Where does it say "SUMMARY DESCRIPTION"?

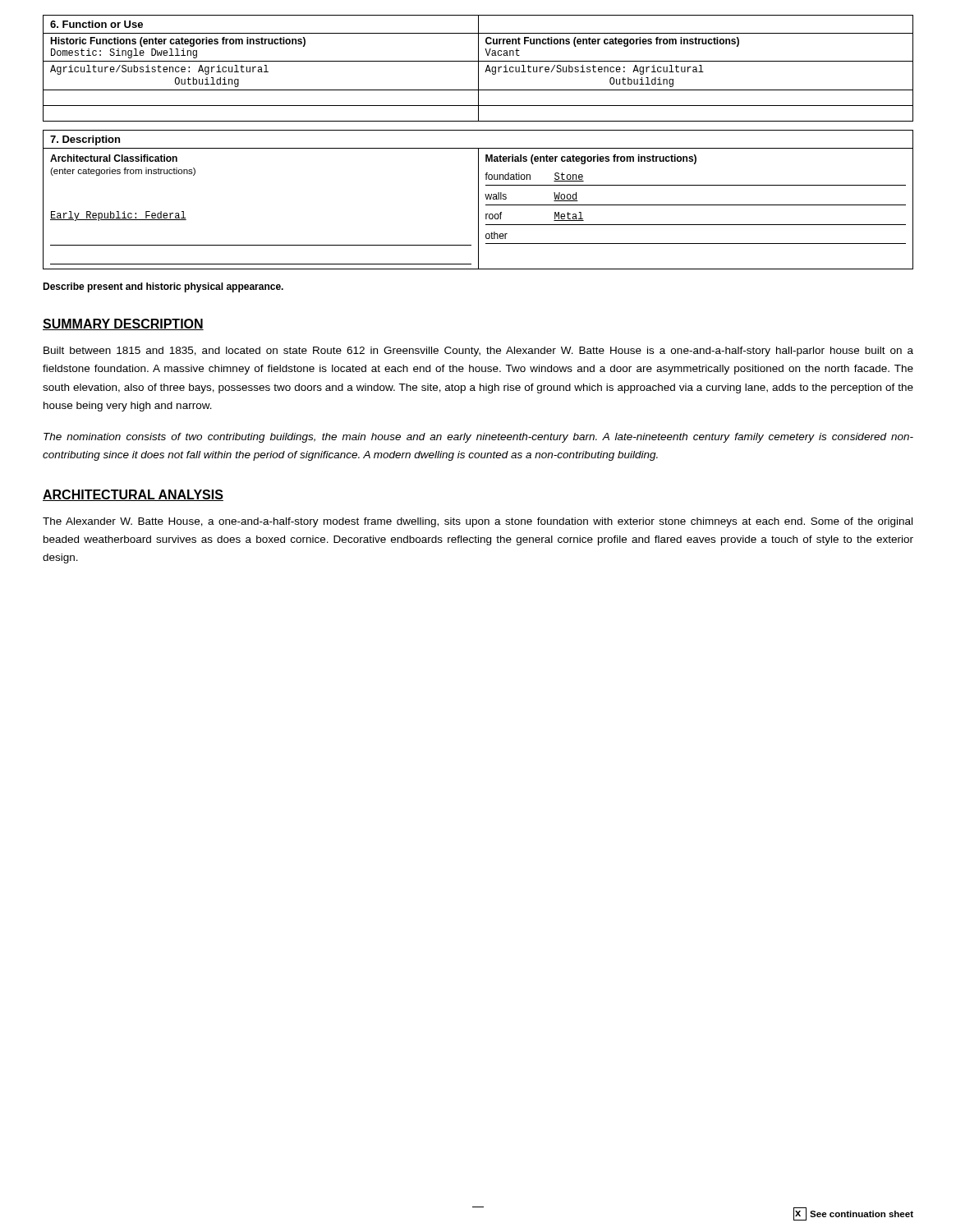[123, 324]
